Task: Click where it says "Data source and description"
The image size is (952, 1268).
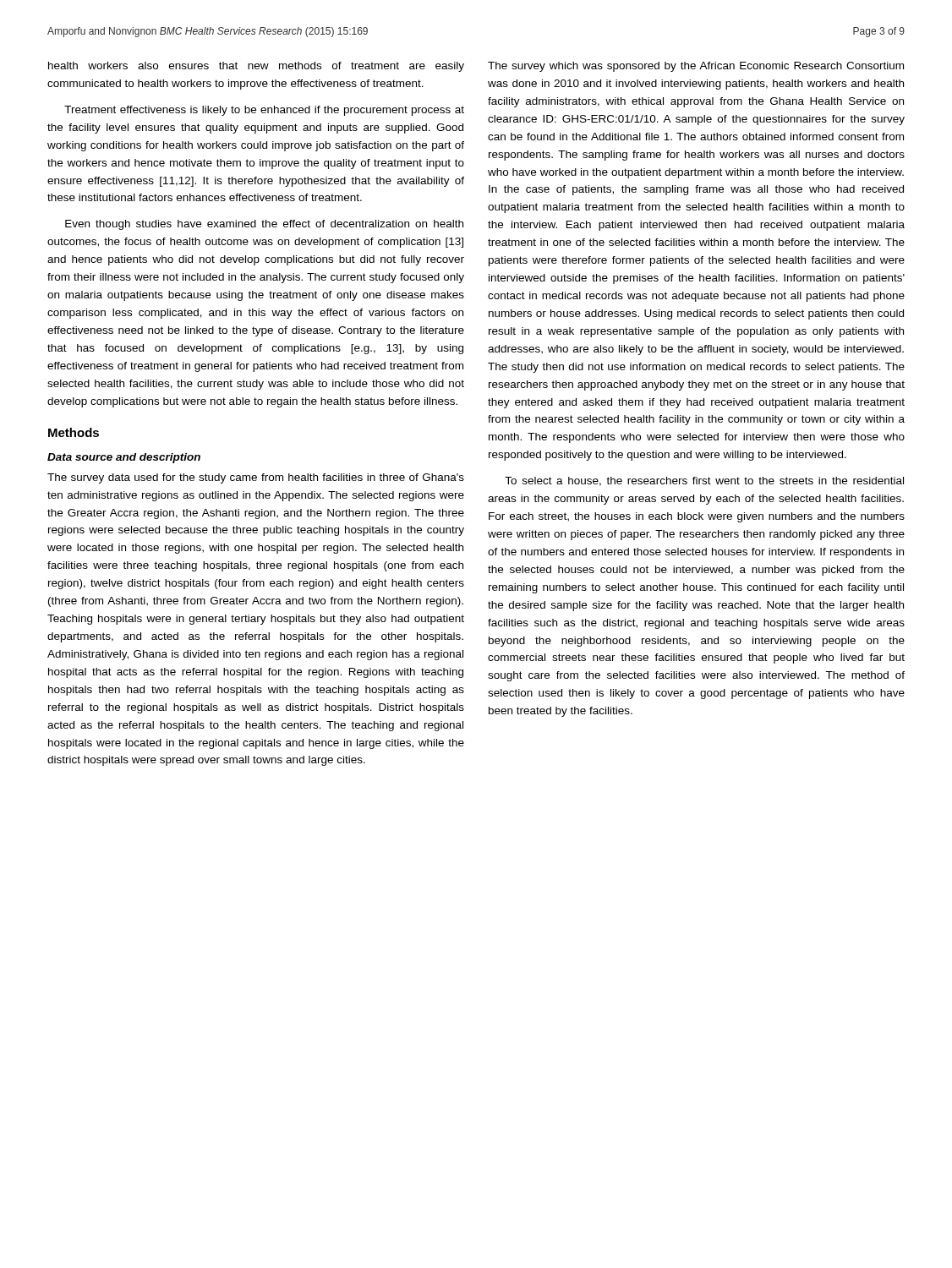Action: click(x=124, y=457)
